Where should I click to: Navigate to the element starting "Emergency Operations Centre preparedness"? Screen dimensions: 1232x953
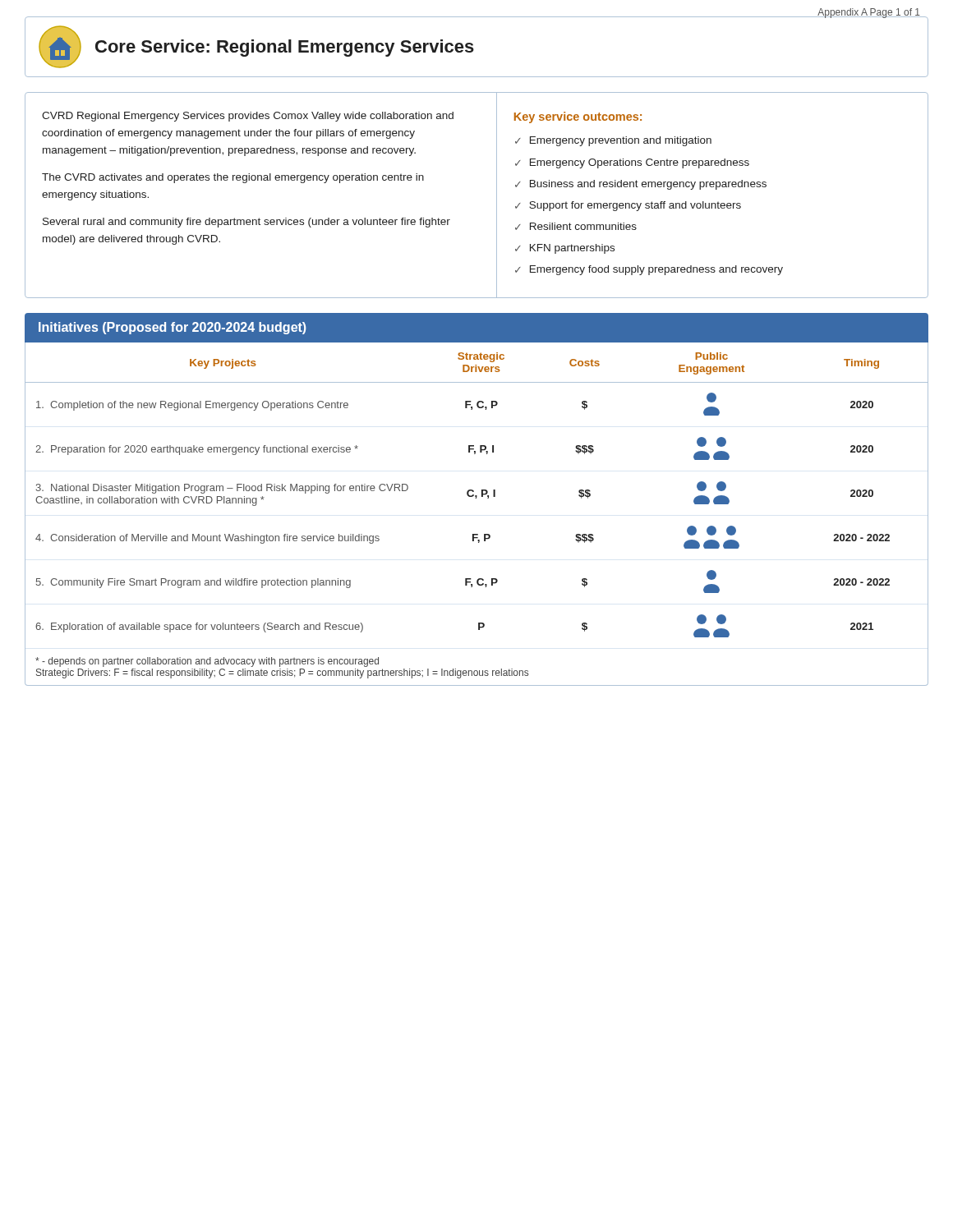coord(639,162)
